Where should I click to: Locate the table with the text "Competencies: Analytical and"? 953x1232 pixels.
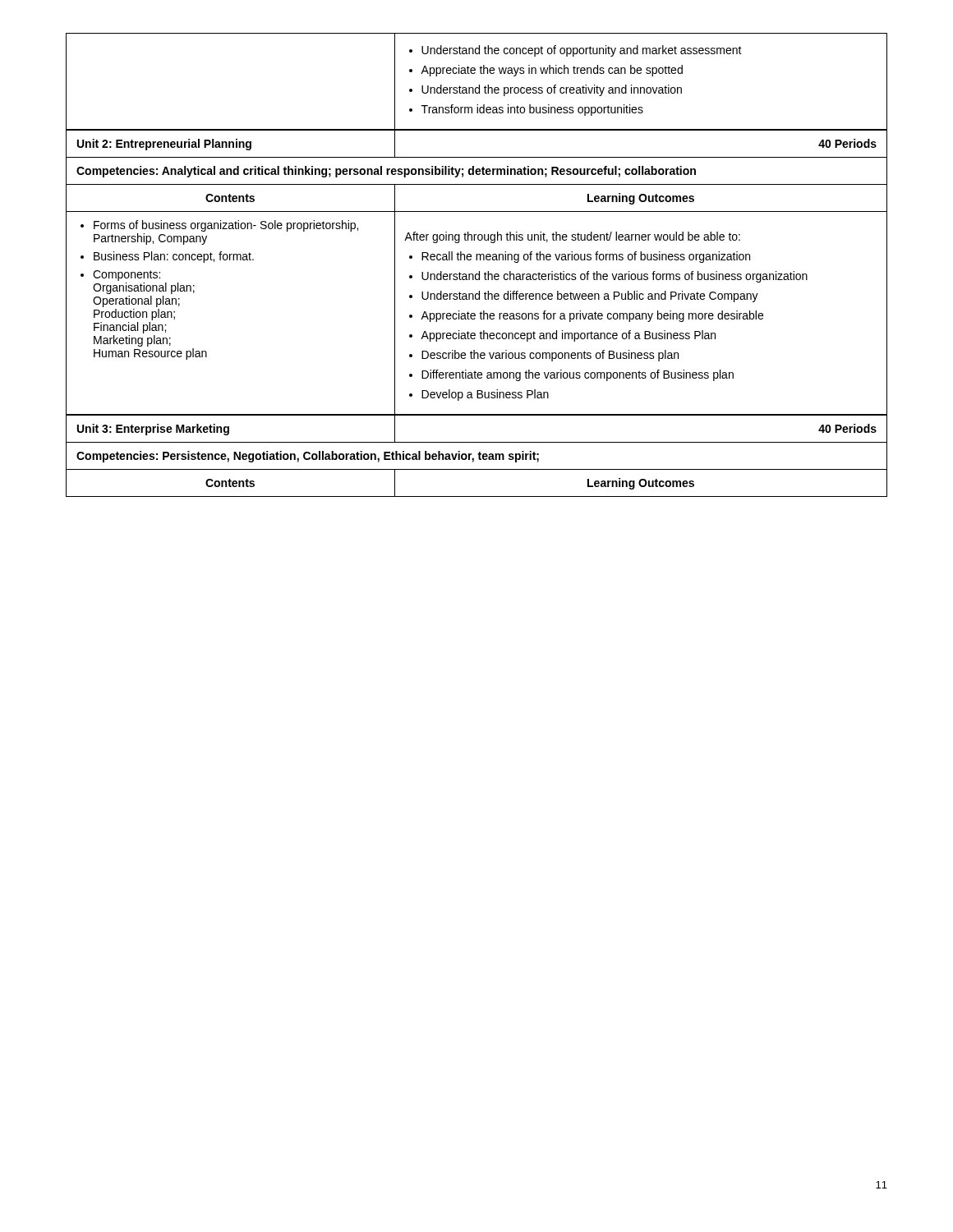click(476, 272)
